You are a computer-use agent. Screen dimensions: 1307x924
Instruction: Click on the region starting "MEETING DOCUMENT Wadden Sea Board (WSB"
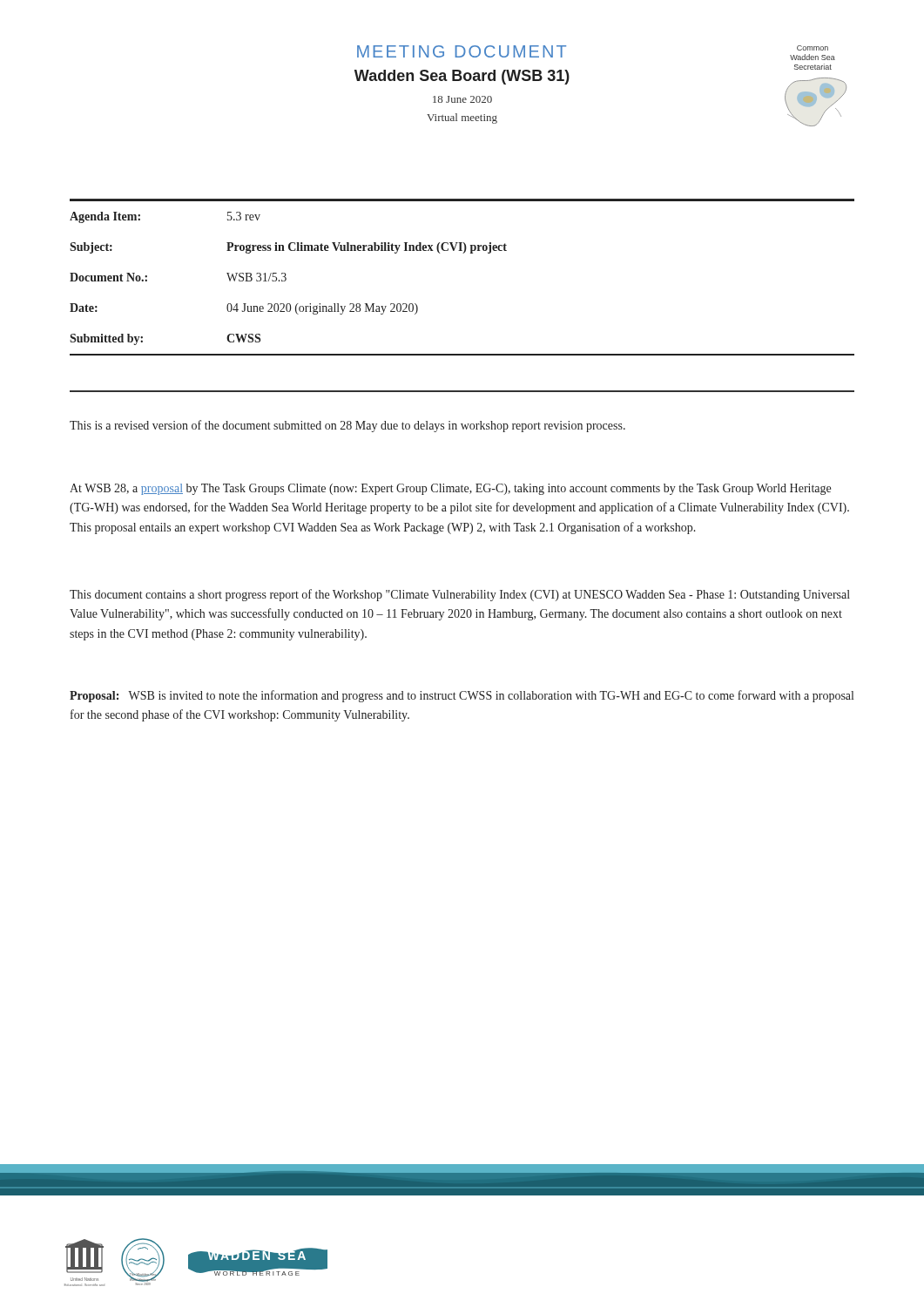[x=462, y=84]
